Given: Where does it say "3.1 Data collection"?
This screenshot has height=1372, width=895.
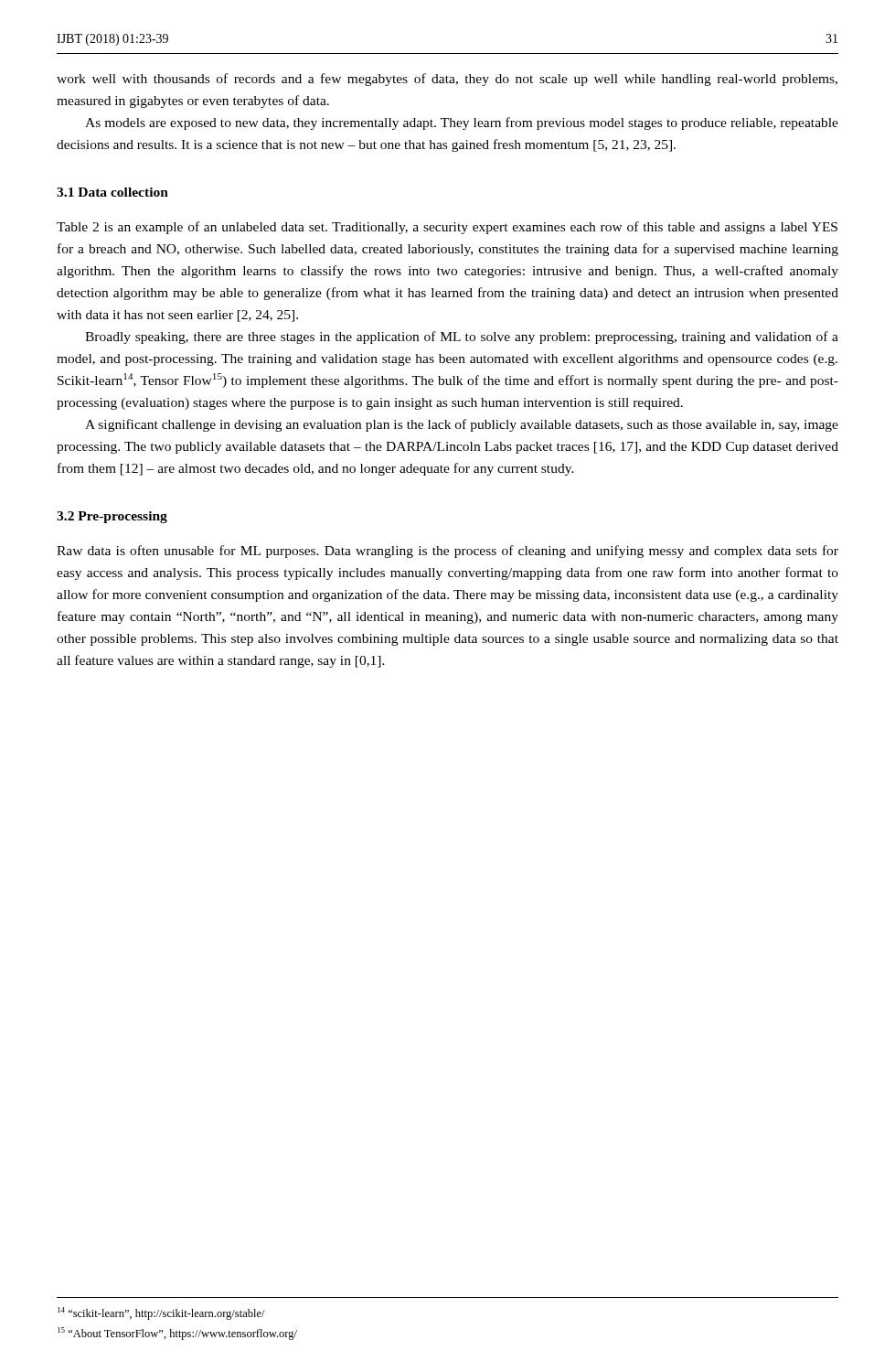Looking at the screenshot, I should tap(112, 192).
